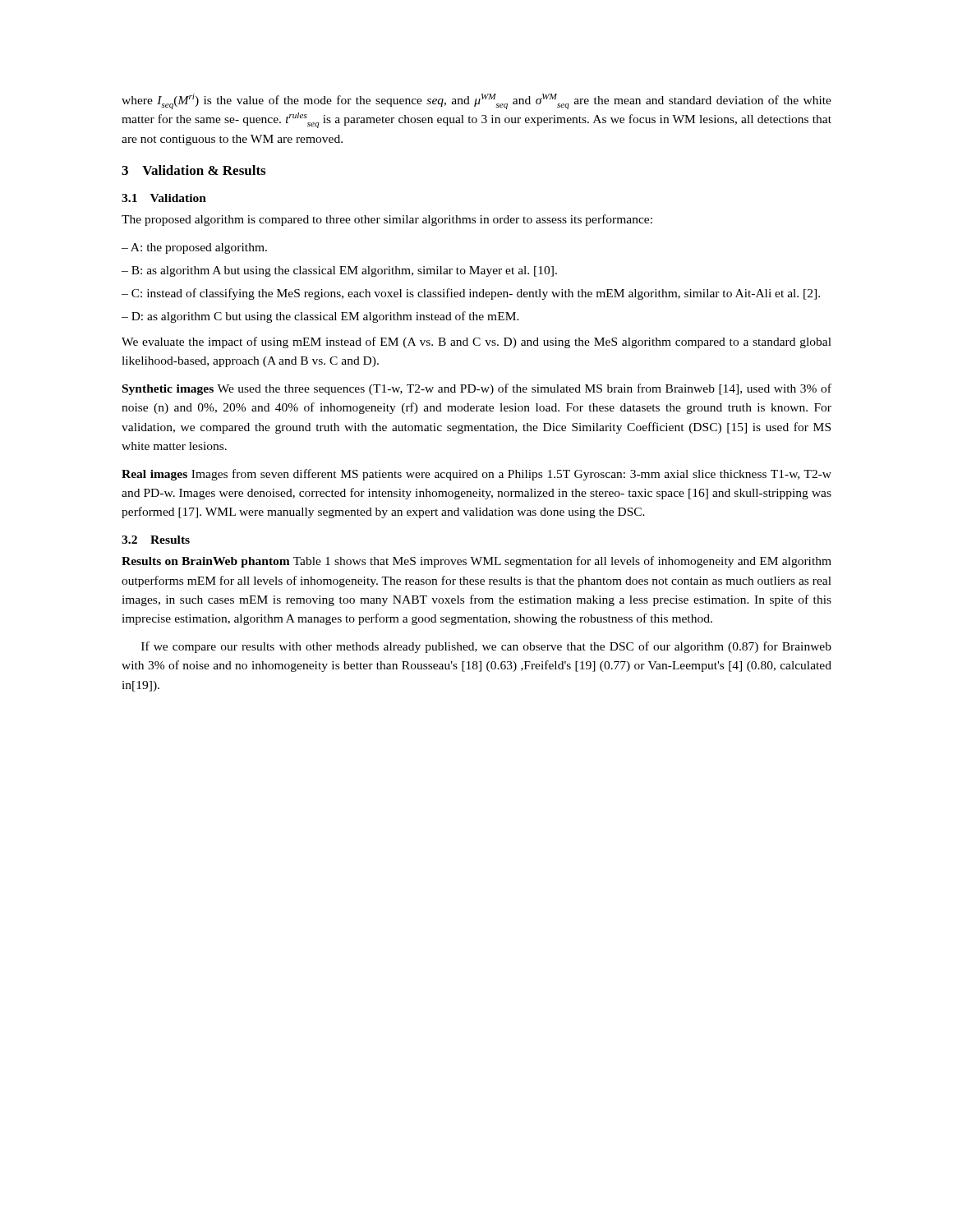Viewport: 953px width, 1232px height.
Task: Click on the list item containing "C: instead of classifying the MeS regions,"
Action: (476, 293)
